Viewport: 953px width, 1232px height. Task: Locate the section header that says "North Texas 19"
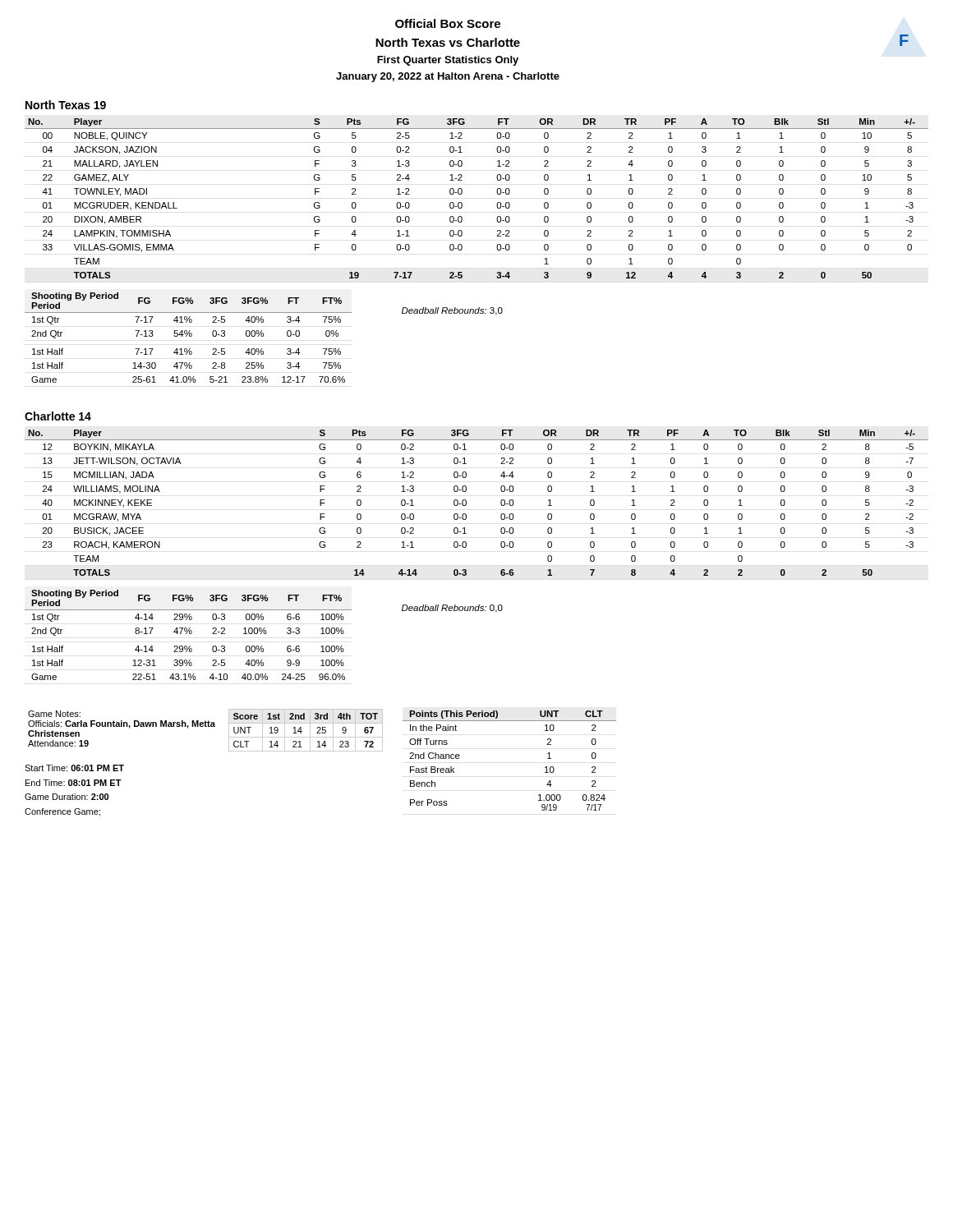pos(65,105)
